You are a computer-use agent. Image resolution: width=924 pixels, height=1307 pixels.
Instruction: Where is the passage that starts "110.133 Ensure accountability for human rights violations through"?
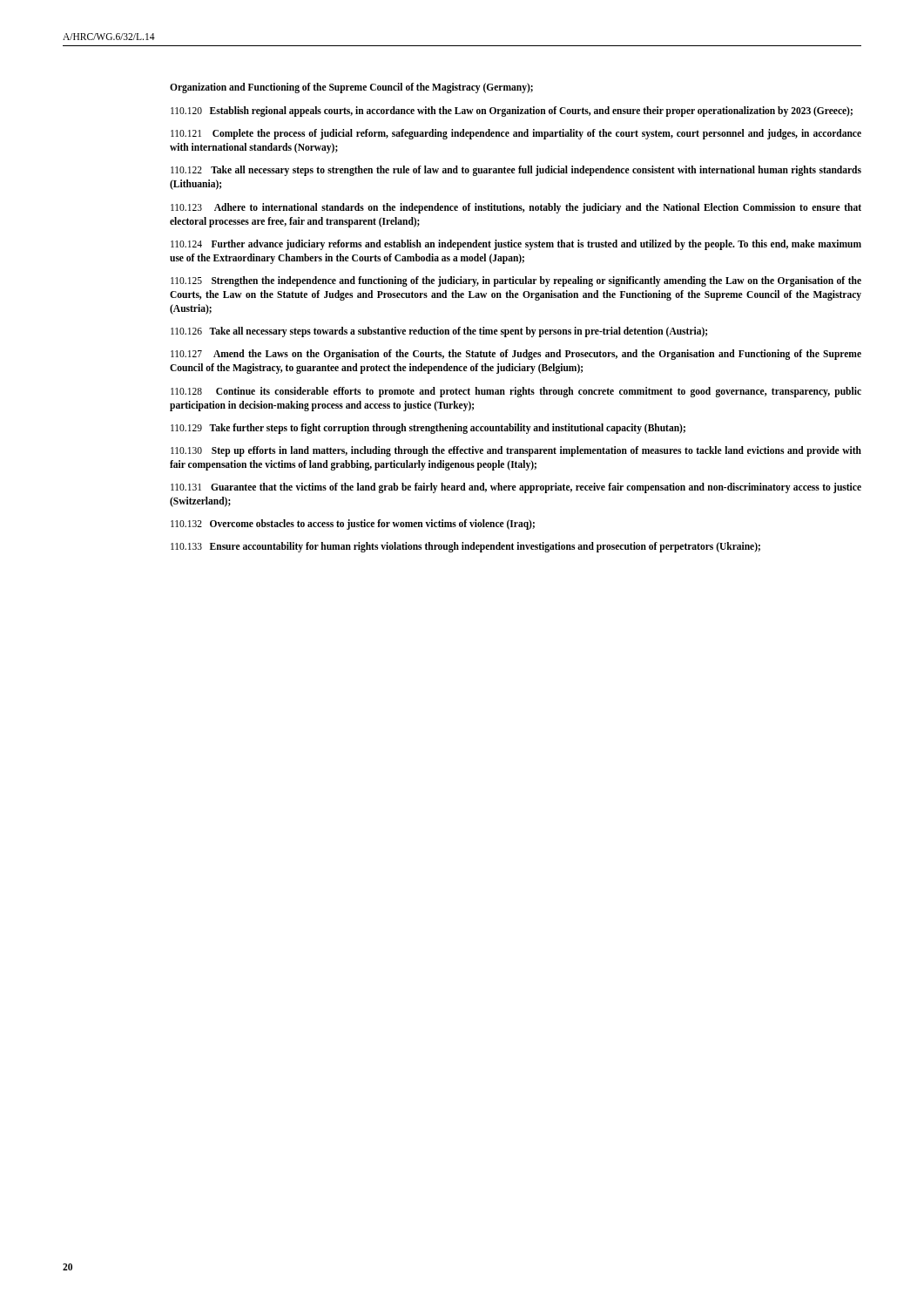coord(516,547)
